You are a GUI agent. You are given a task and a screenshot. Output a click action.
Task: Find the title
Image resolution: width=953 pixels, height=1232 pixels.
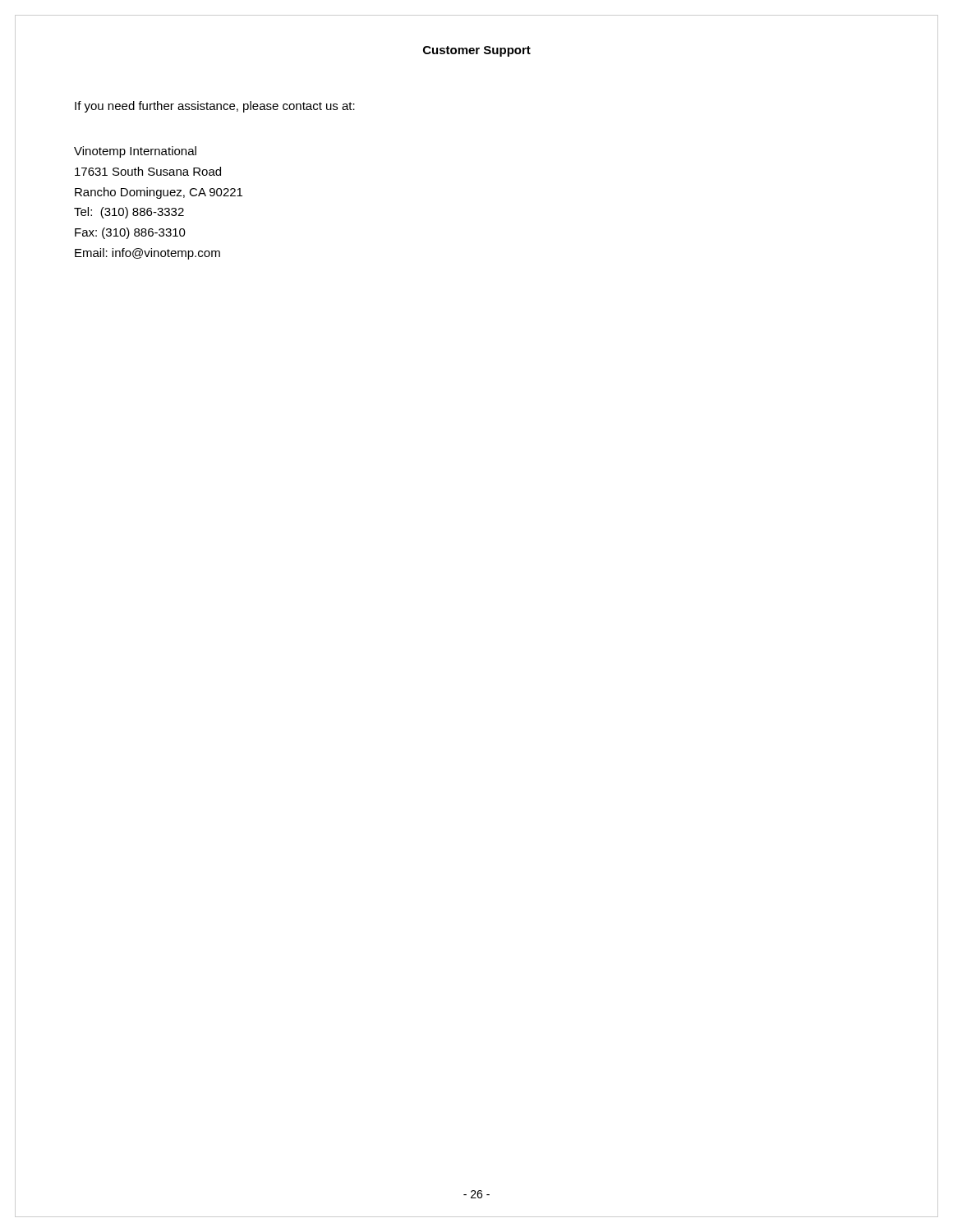click(x=476, y=50)
